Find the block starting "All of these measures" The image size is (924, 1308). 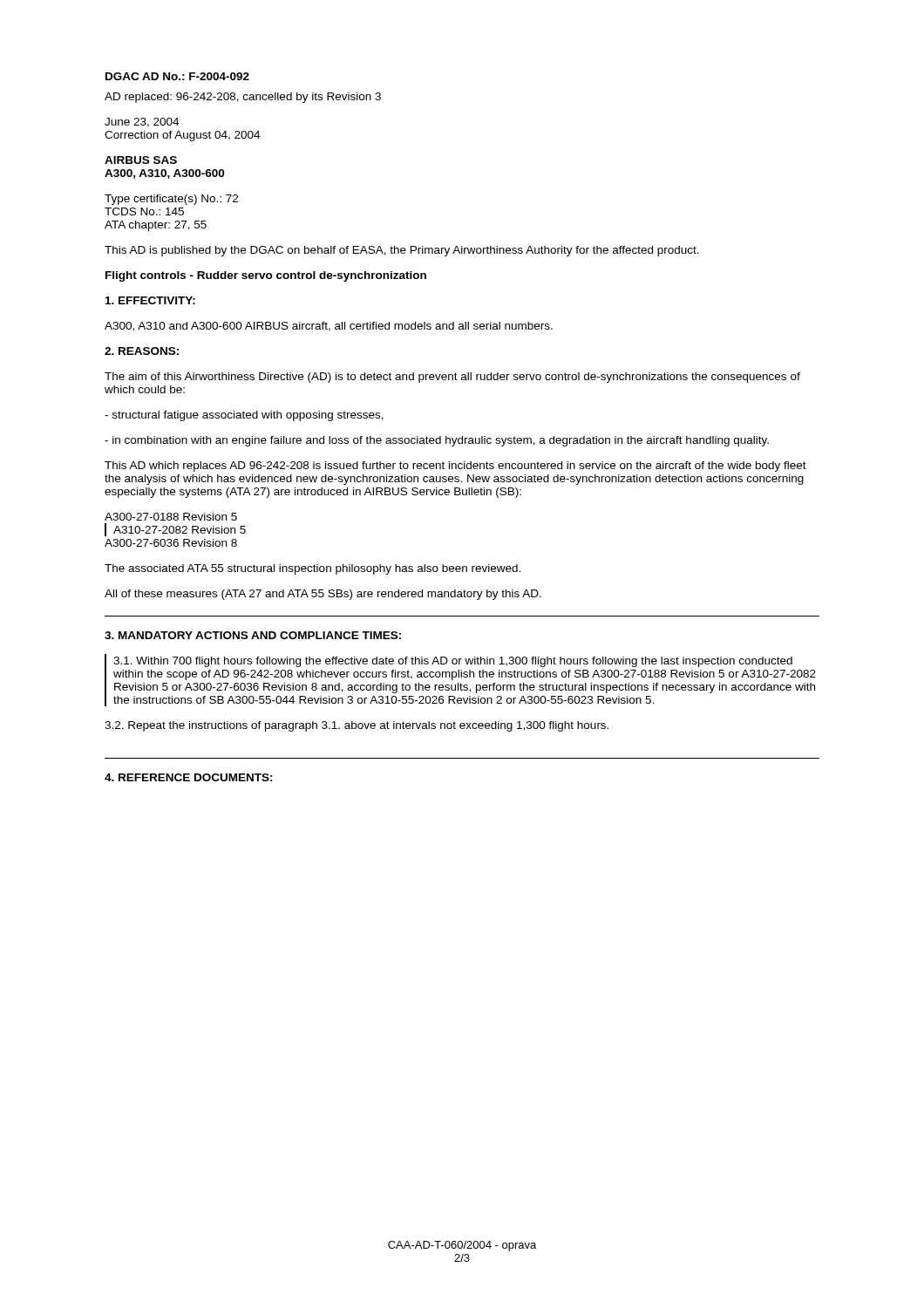point(323,593)
